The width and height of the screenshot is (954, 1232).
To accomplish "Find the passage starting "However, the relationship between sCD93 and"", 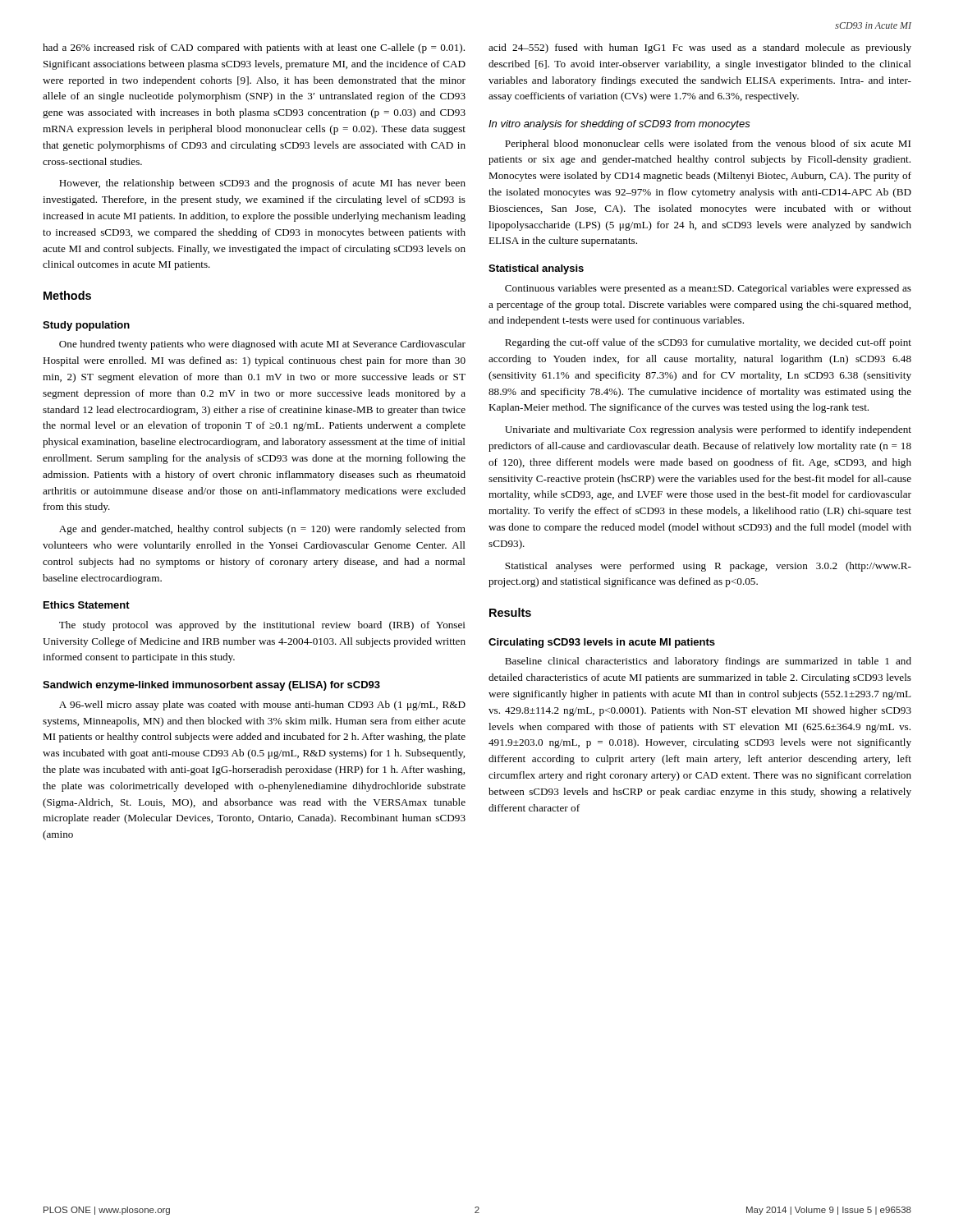I will (254, 224).
